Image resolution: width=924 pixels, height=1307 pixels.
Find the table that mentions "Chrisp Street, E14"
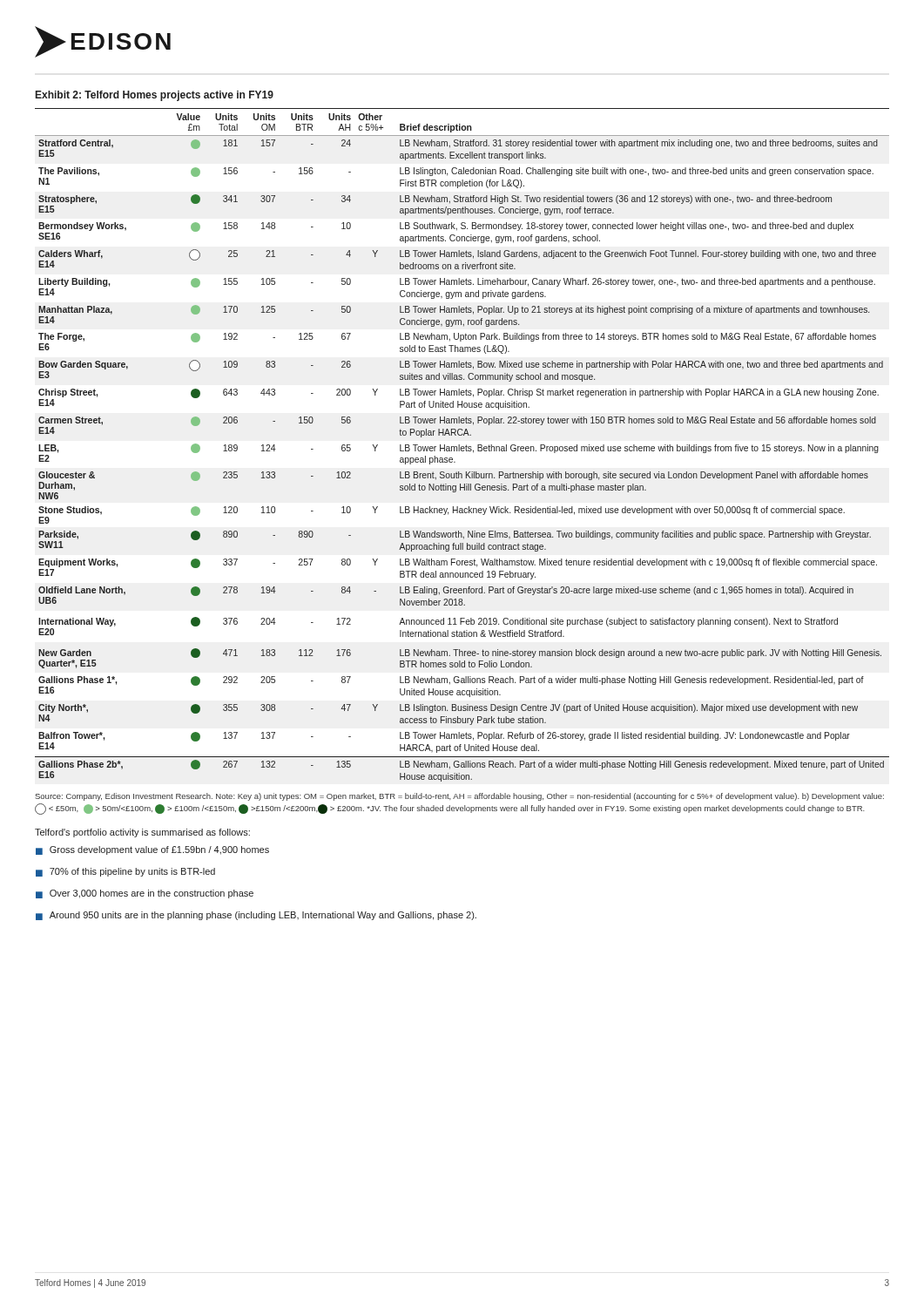pyautogui.click(x=462, y=446)
